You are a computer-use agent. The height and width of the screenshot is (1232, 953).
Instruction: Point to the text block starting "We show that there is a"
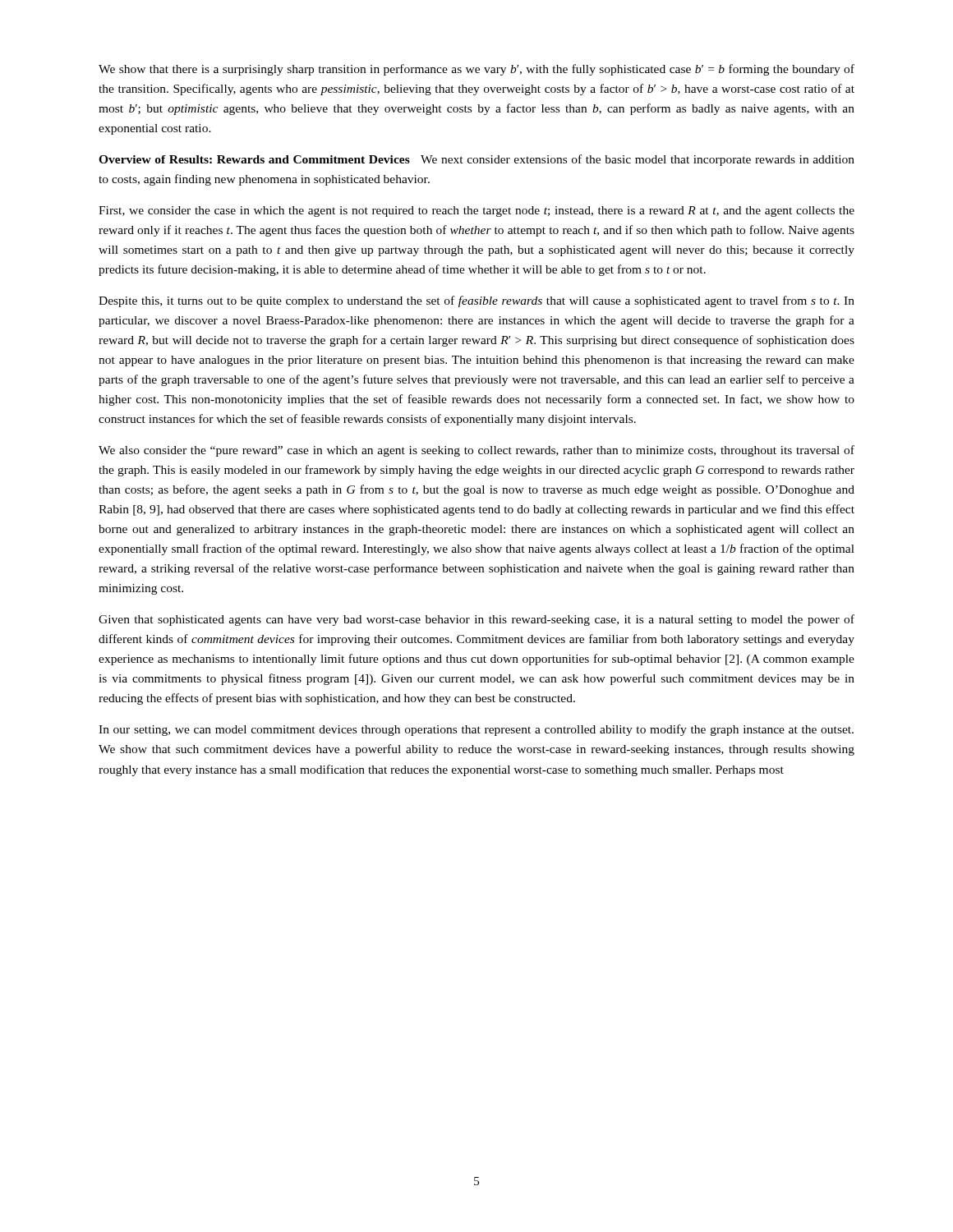(476, 99)
